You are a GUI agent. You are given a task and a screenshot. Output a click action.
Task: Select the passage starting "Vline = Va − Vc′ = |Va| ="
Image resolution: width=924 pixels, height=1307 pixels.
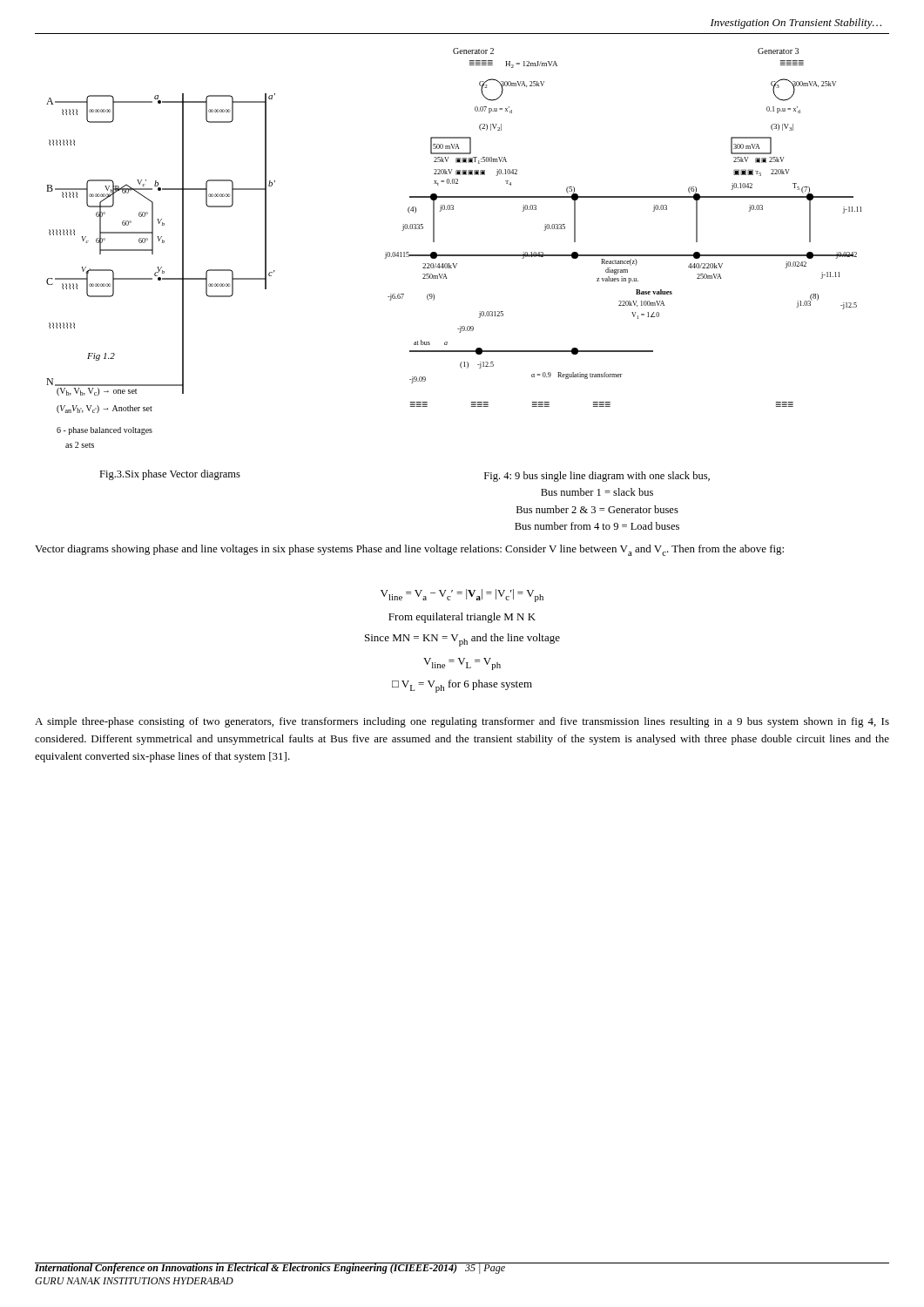pyautogui.click(x=462, y=640)
